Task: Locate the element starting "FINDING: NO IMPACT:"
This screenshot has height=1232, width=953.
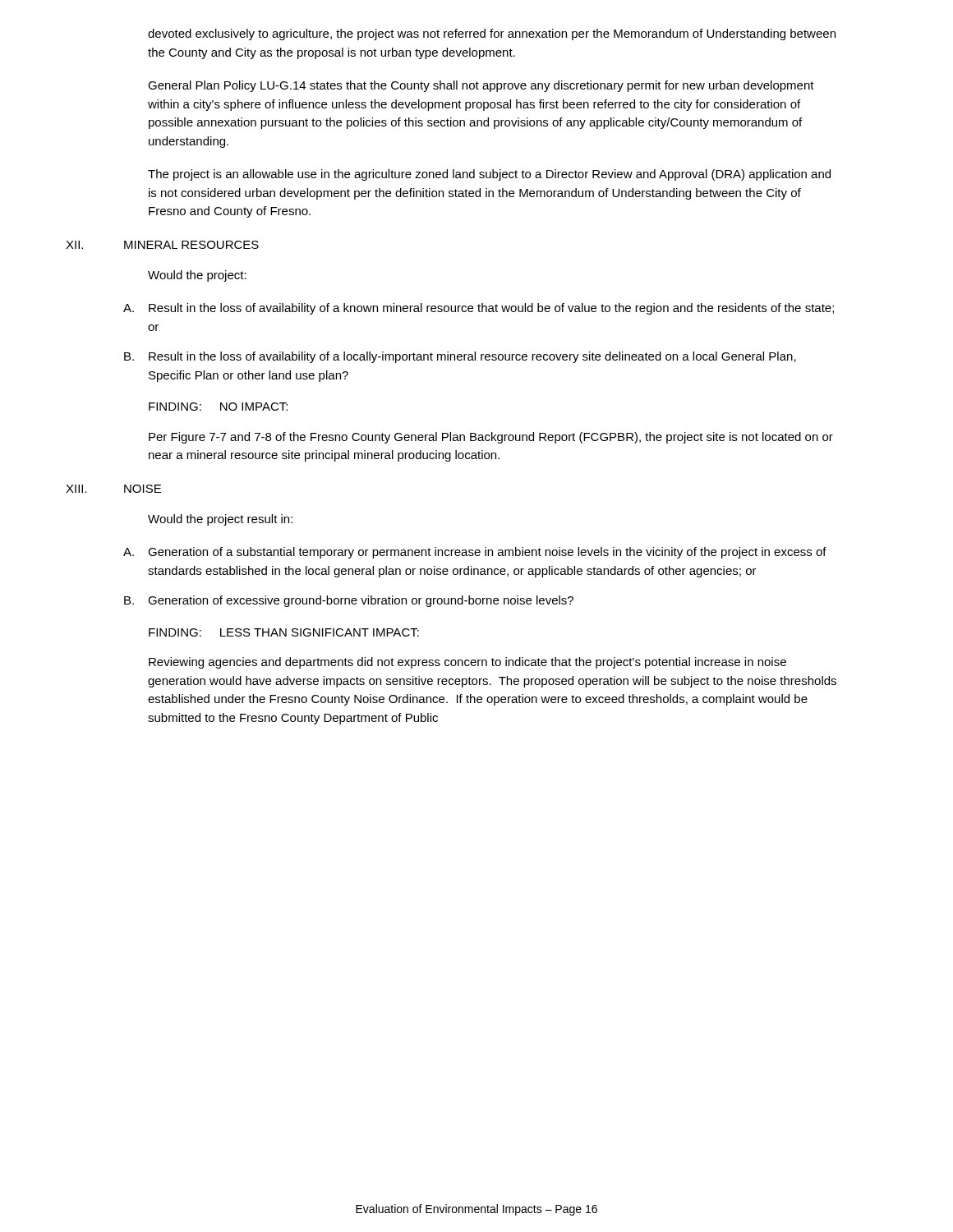Action: pos(218,406)
